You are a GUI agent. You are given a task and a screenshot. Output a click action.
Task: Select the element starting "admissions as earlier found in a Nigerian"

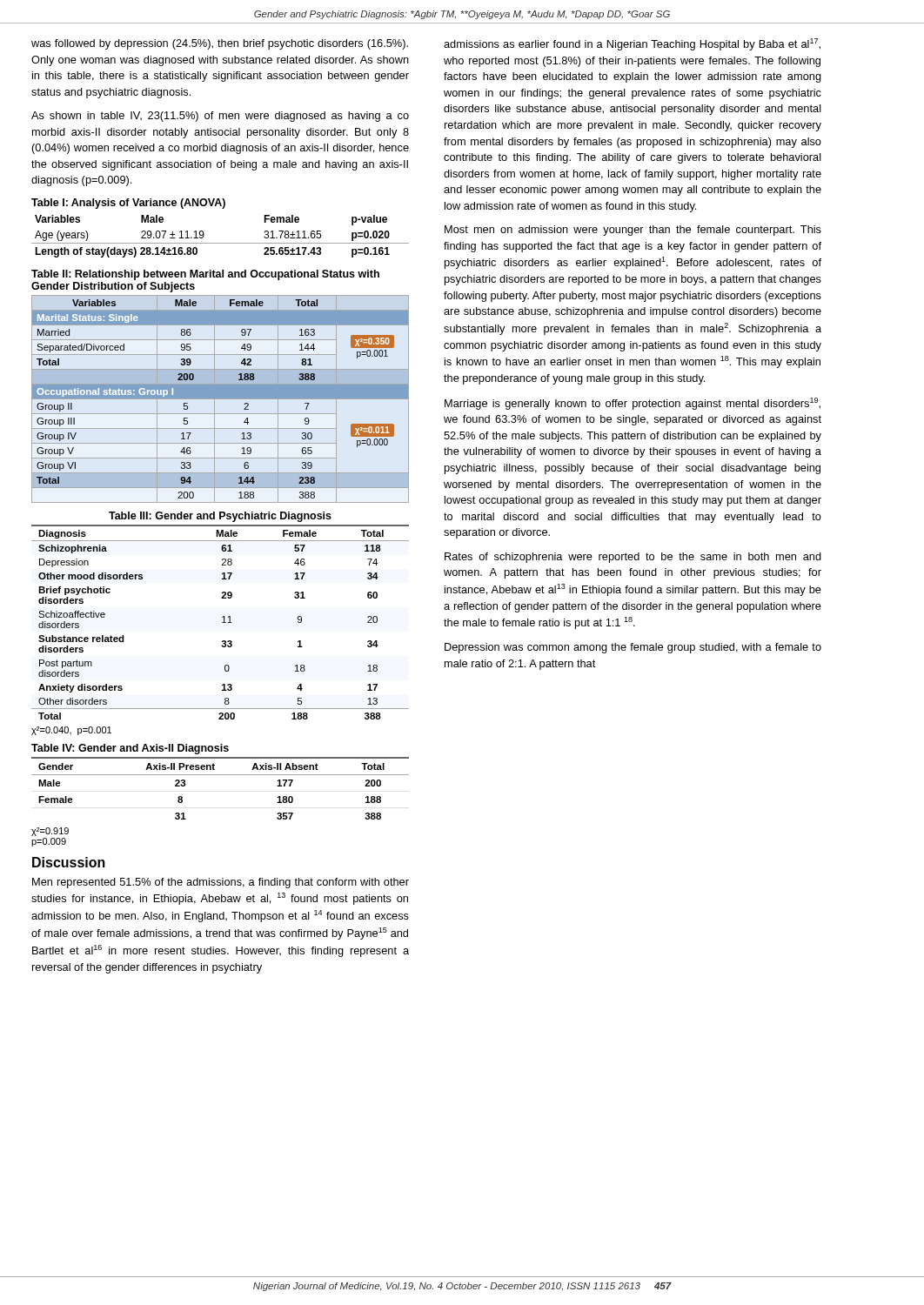click(633, 125)
